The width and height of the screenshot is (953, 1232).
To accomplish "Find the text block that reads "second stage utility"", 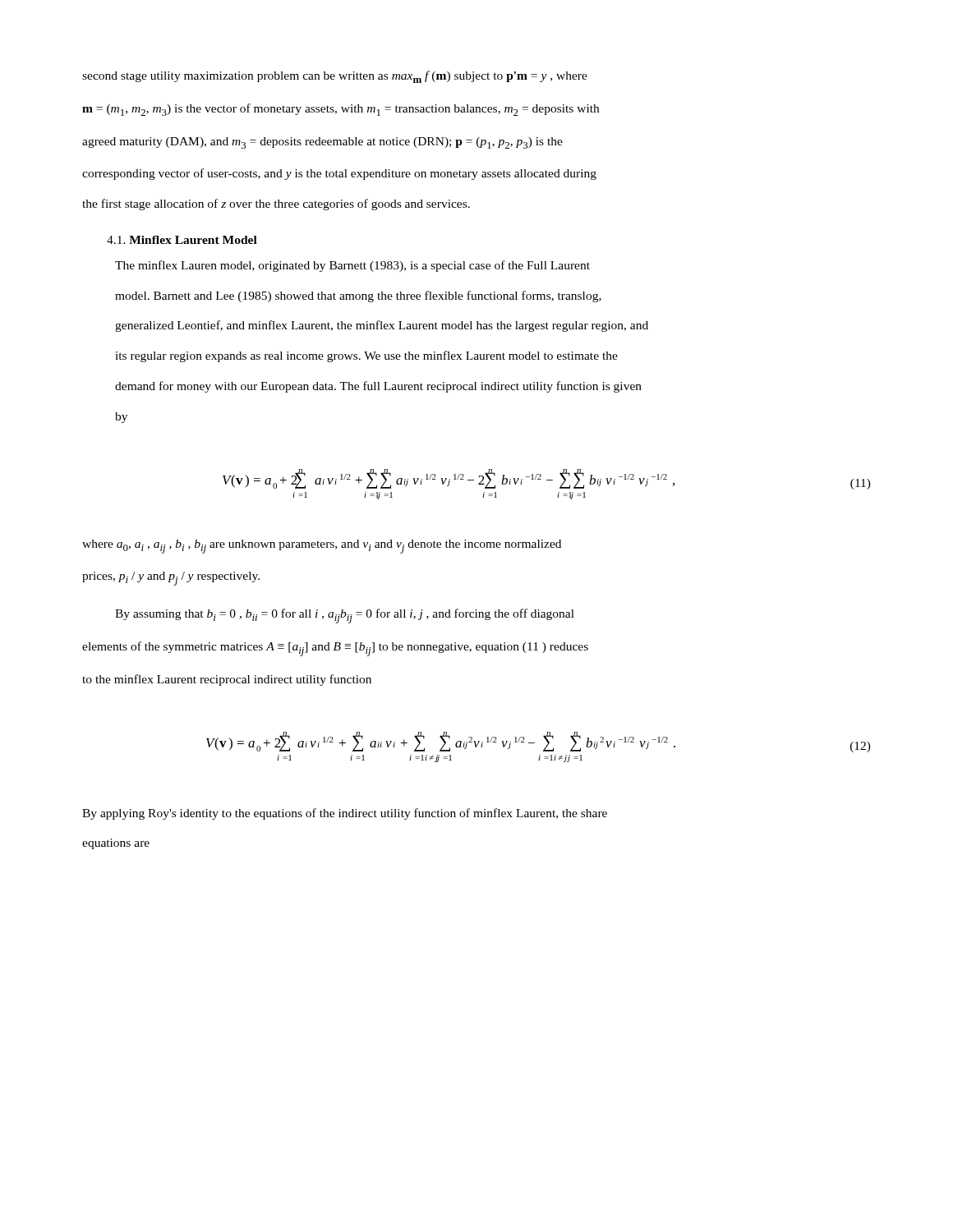I will [x=476, y=140].
